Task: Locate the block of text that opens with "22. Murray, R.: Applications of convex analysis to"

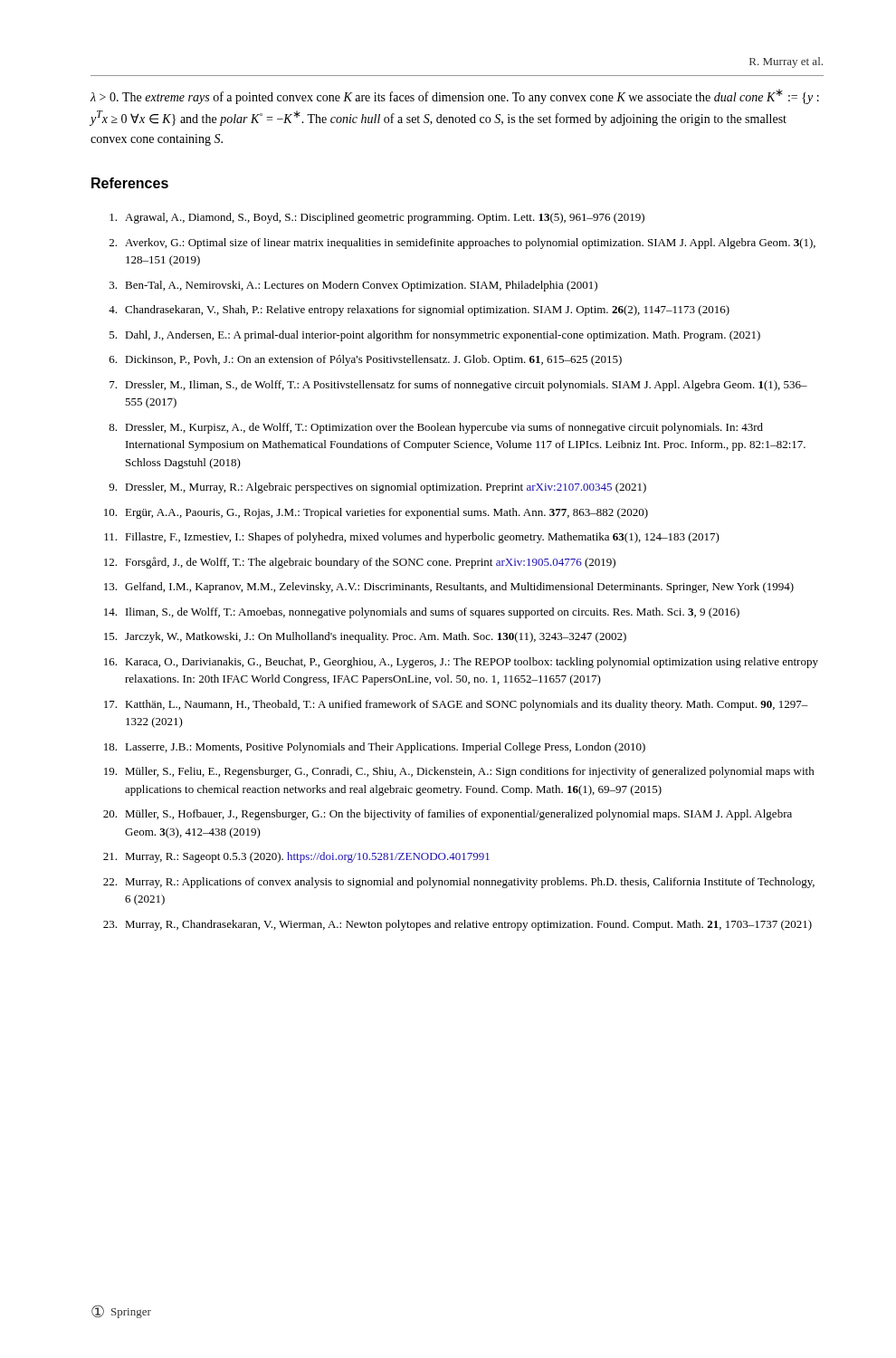Action: tap(457, 890)
